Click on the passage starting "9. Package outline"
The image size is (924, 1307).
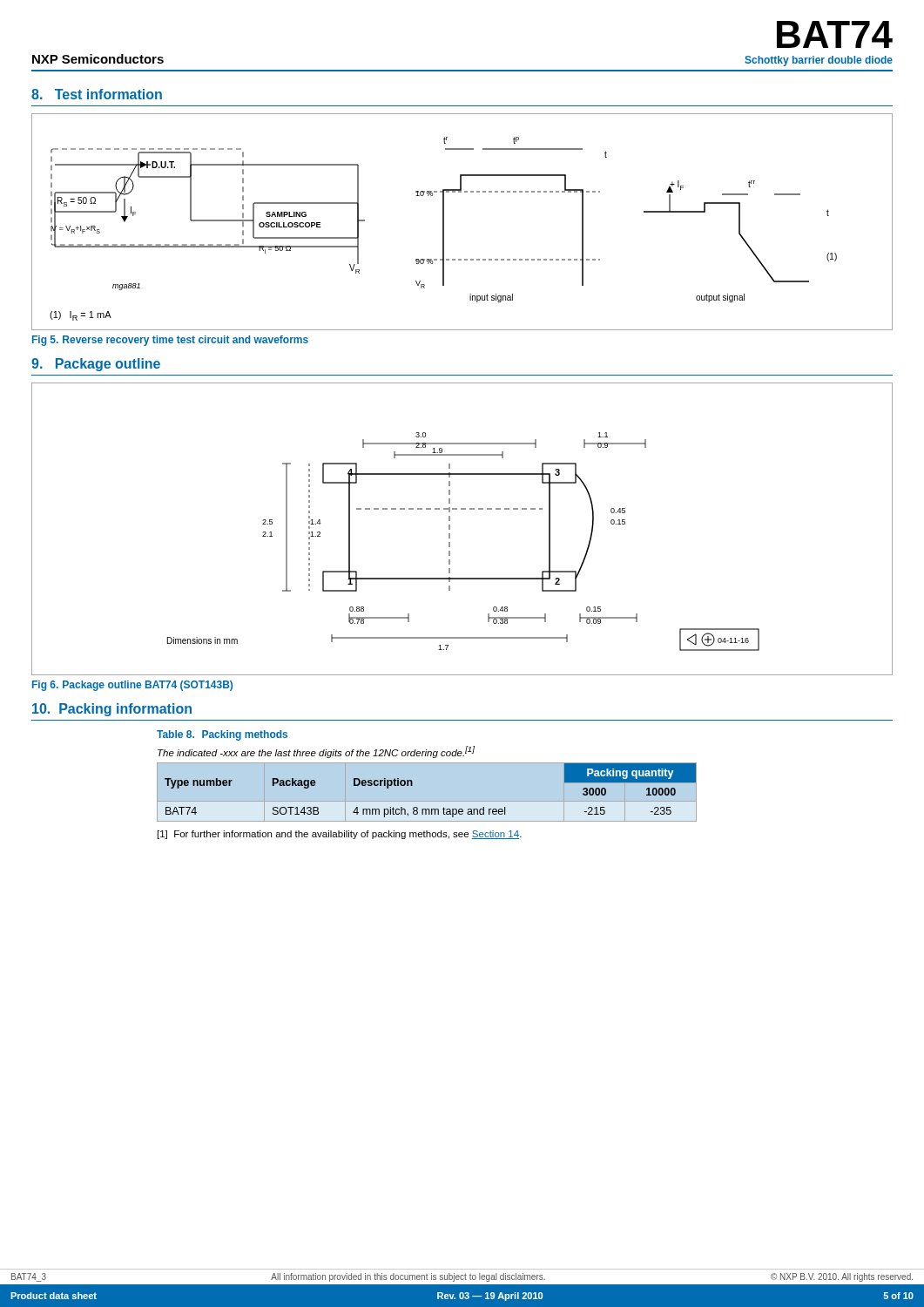pos(96,364)
